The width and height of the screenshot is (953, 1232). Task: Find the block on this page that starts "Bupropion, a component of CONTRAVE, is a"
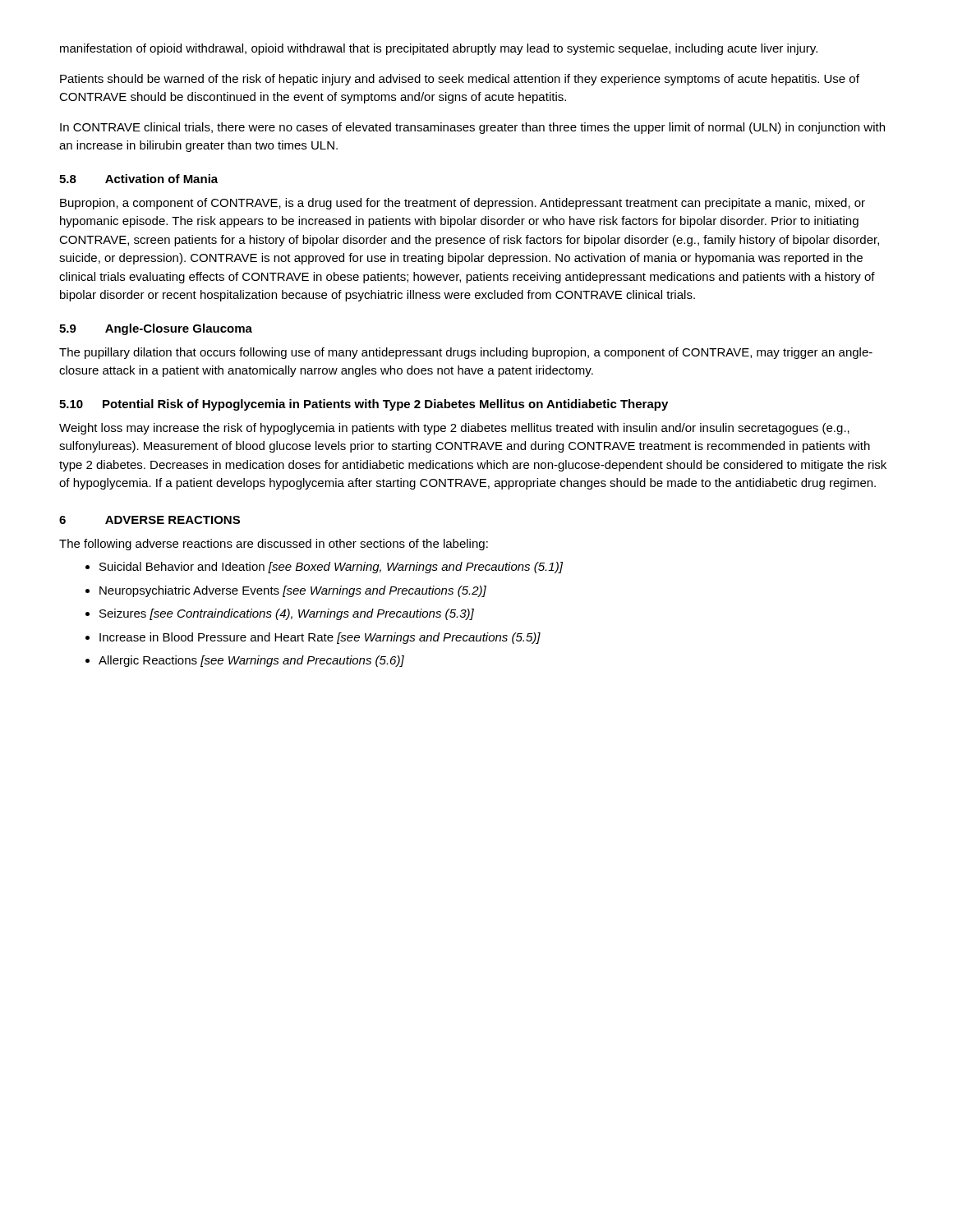click(x=470, y=248)
